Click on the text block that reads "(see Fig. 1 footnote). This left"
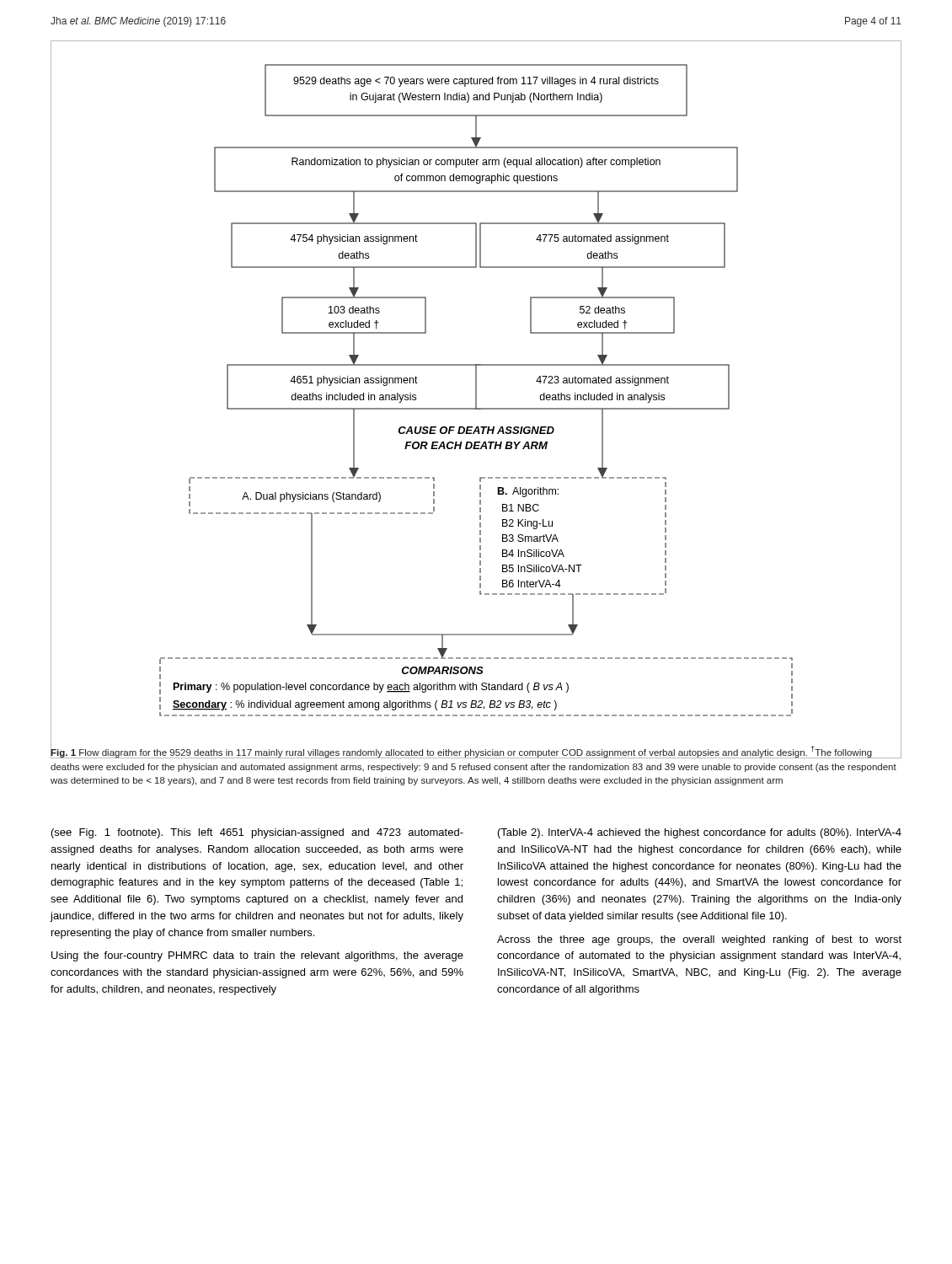The image size is (952, 1264). click(257, 911)
